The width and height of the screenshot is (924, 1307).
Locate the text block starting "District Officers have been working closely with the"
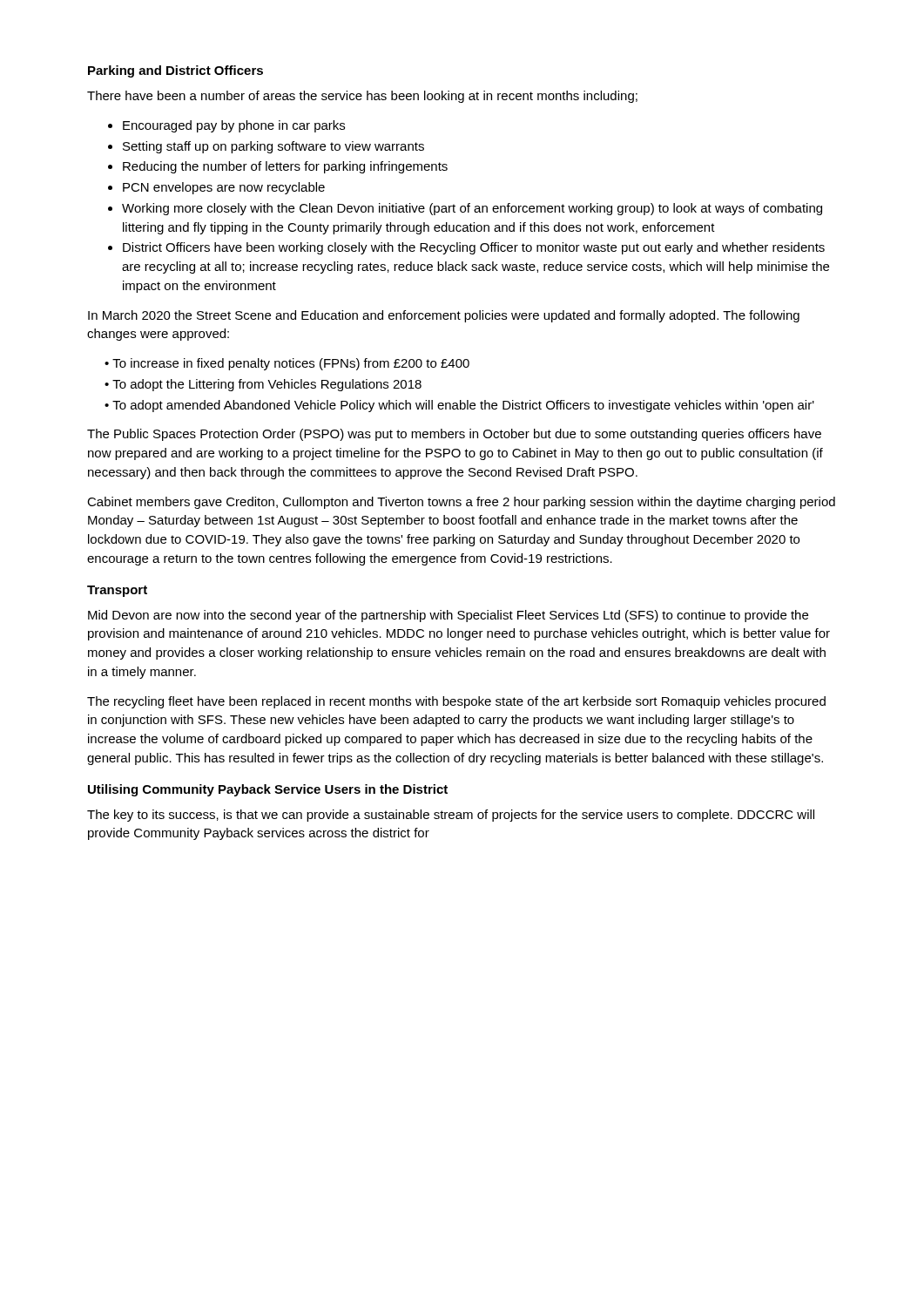476,266
